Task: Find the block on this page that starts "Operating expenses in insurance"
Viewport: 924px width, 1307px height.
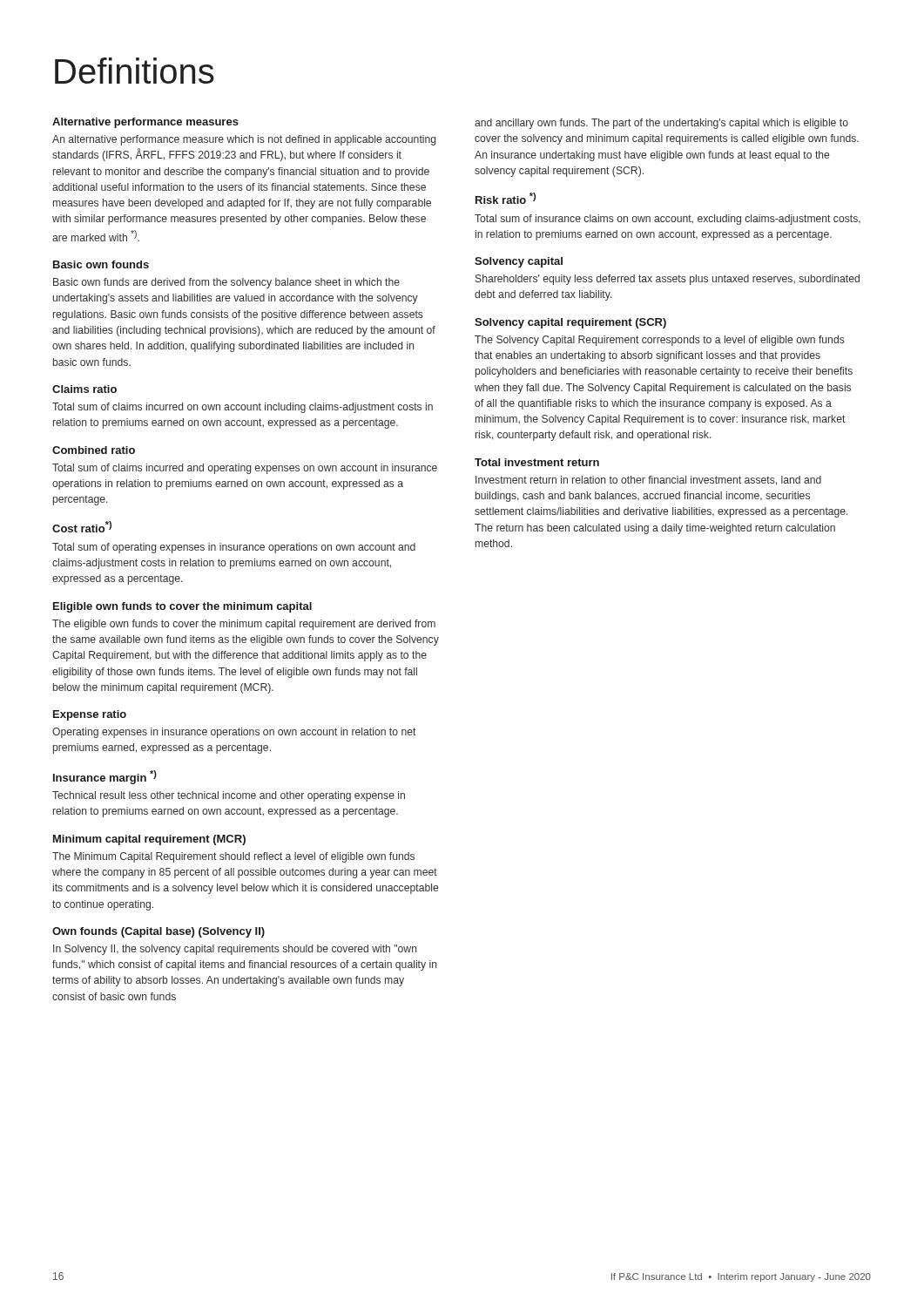Action: [246, 740]
